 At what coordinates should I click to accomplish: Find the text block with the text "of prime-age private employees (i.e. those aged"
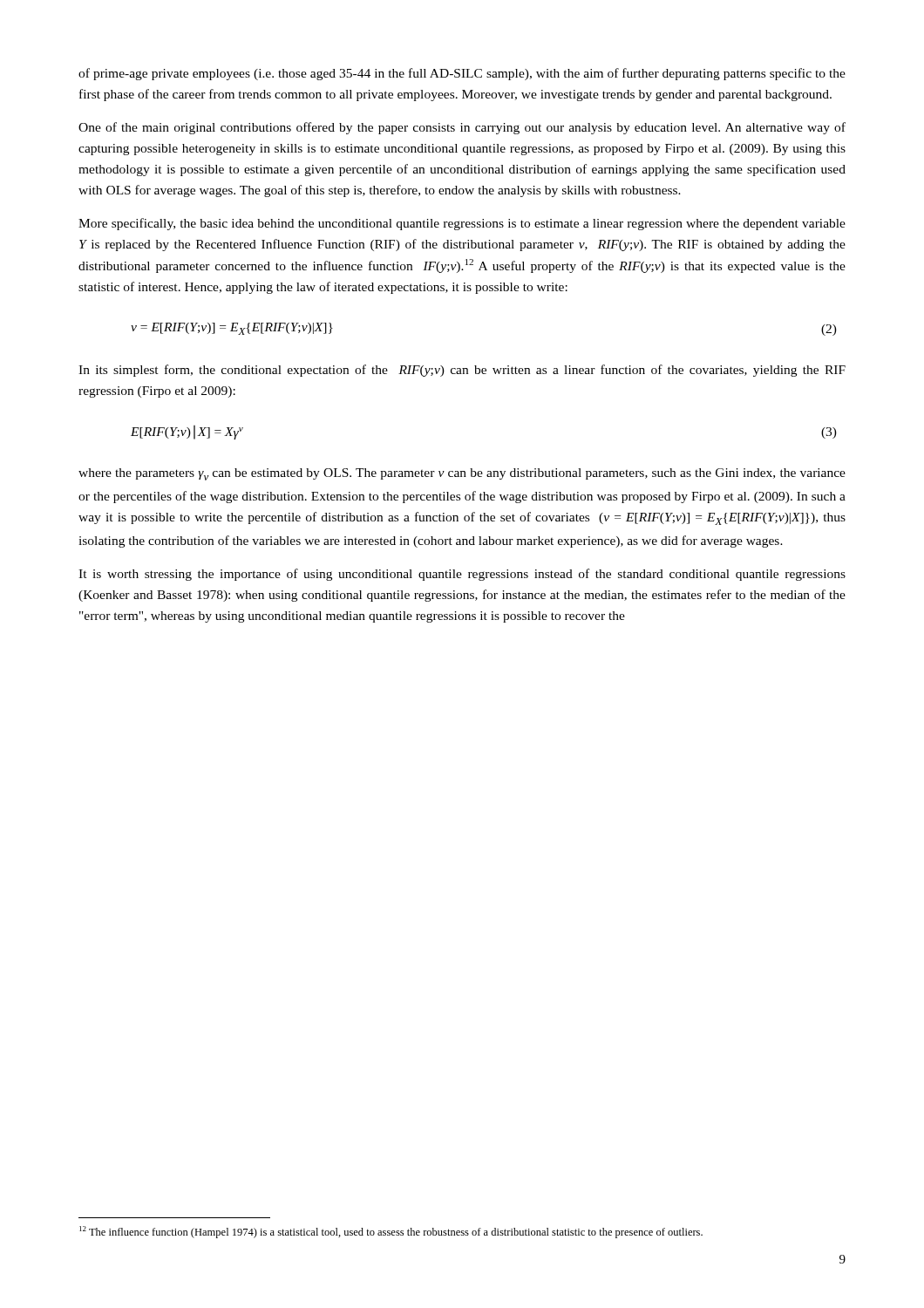462,83
